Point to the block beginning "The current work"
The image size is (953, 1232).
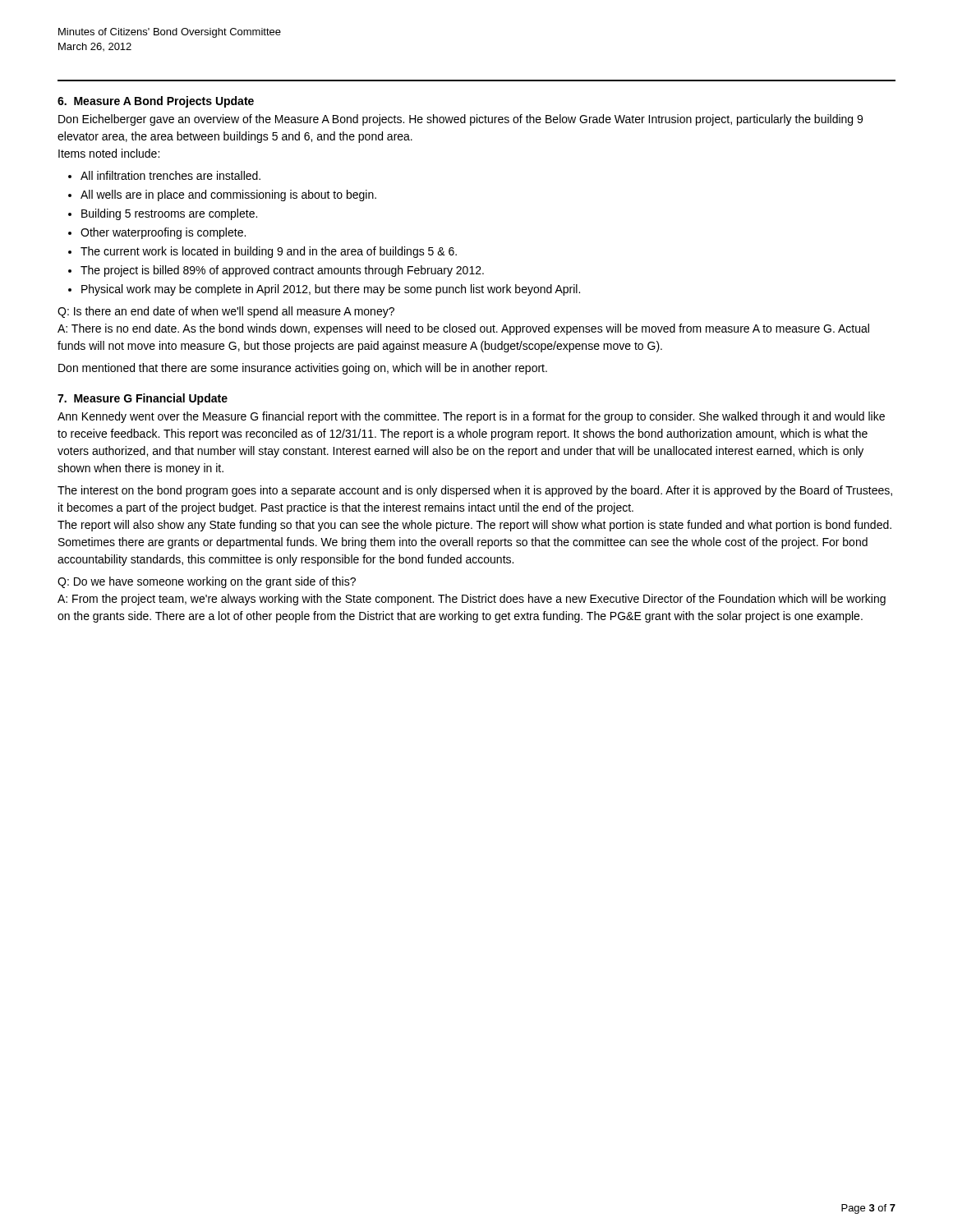[x=269, y=251]
